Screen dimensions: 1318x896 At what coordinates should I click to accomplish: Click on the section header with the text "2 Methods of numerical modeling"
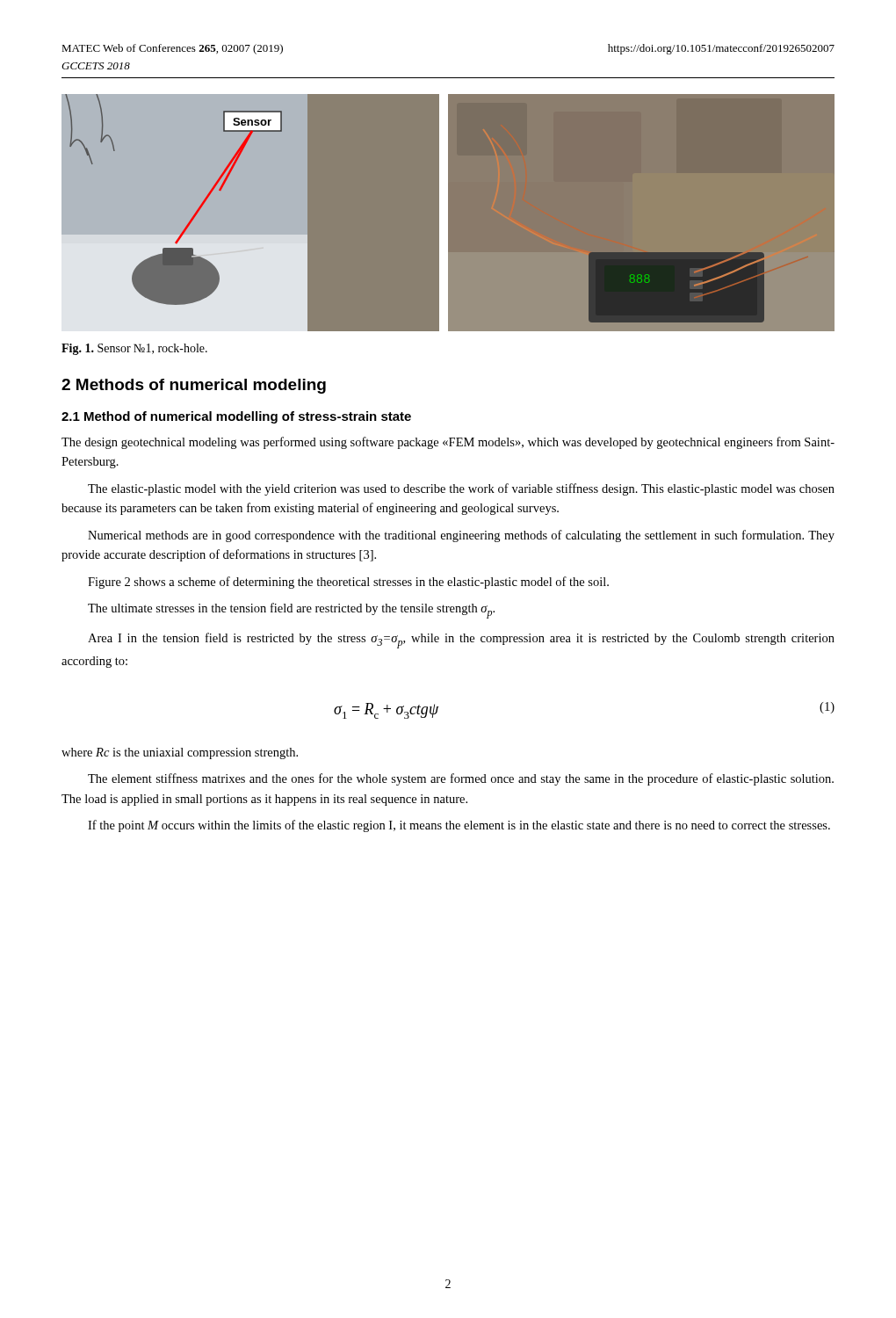[194, 384]
